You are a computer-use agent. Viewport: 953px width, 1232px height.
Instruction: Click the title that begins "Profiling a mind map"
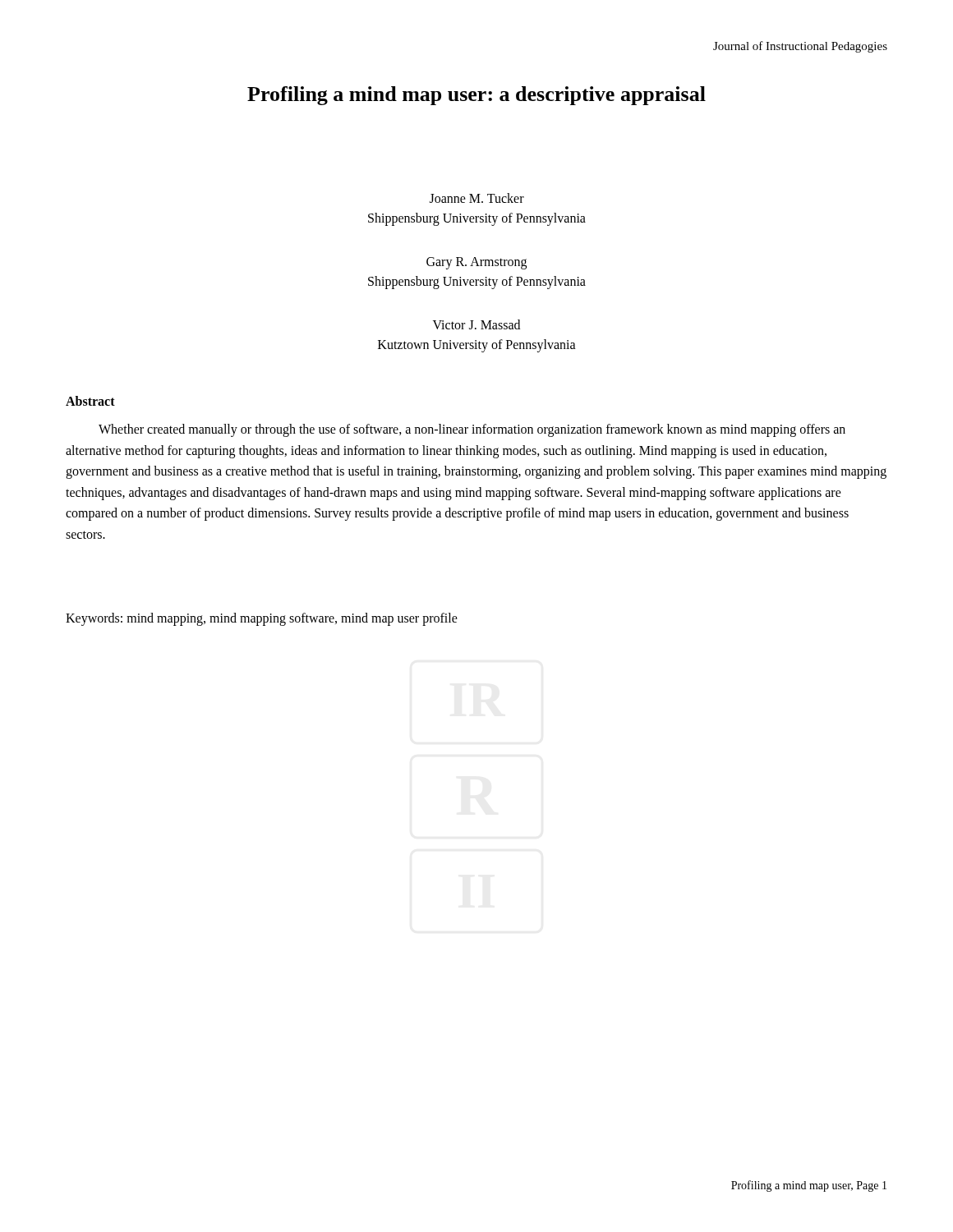tap(476, 94)
